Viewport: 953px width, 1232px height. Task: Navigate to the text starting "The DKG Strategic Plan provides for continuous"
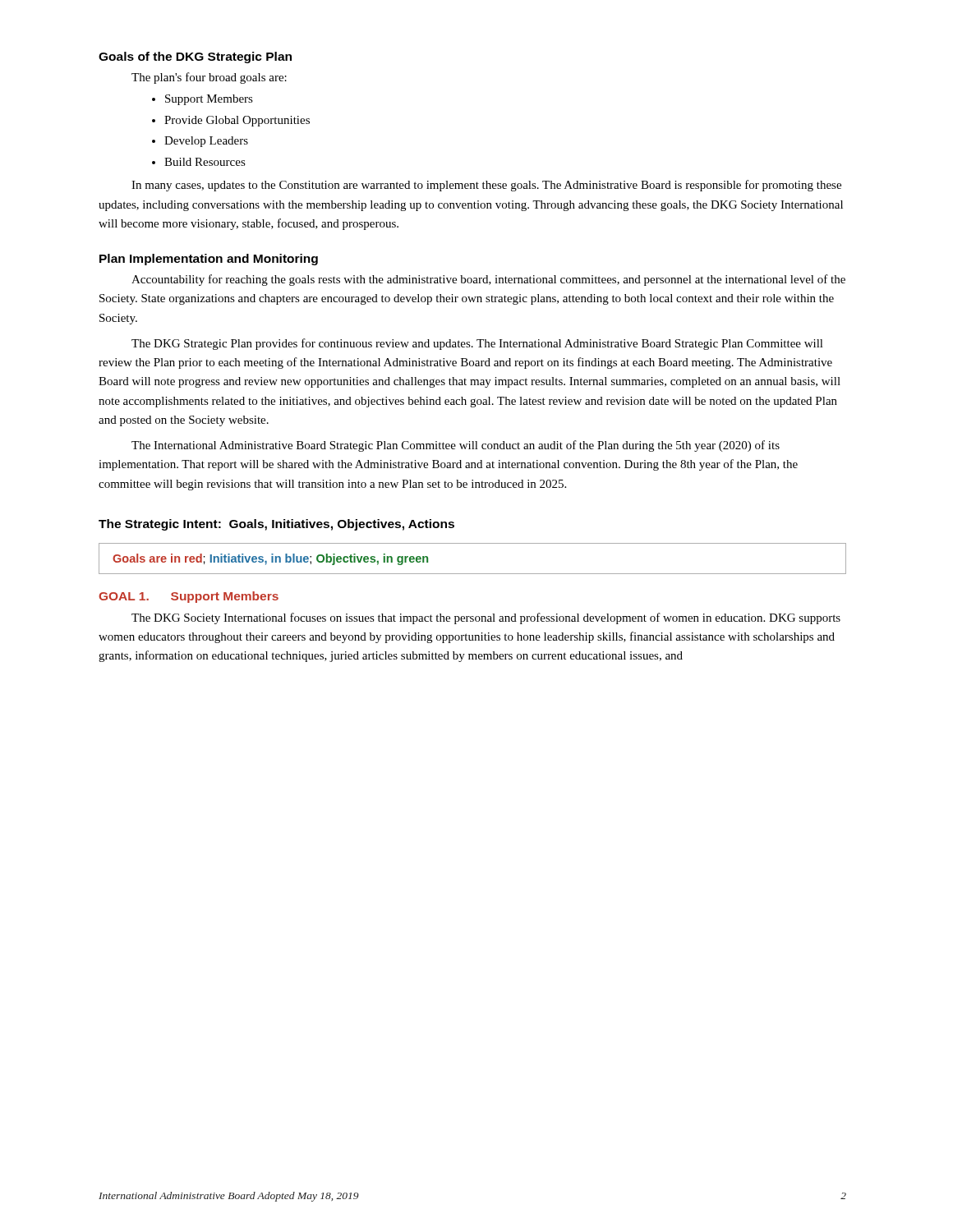[470, 381]
